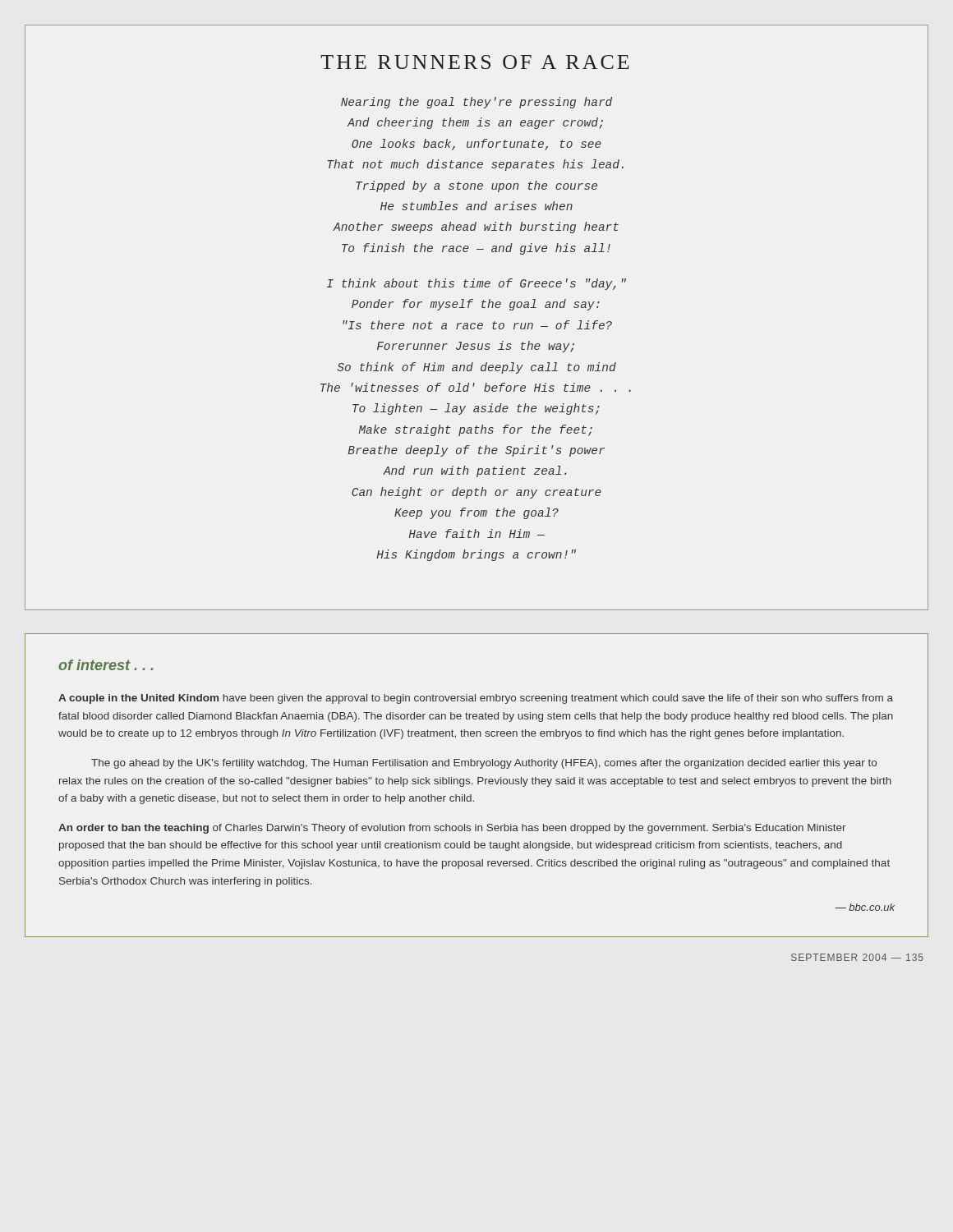
Task: Locate the footnote
Action: (x=476, y=907)
